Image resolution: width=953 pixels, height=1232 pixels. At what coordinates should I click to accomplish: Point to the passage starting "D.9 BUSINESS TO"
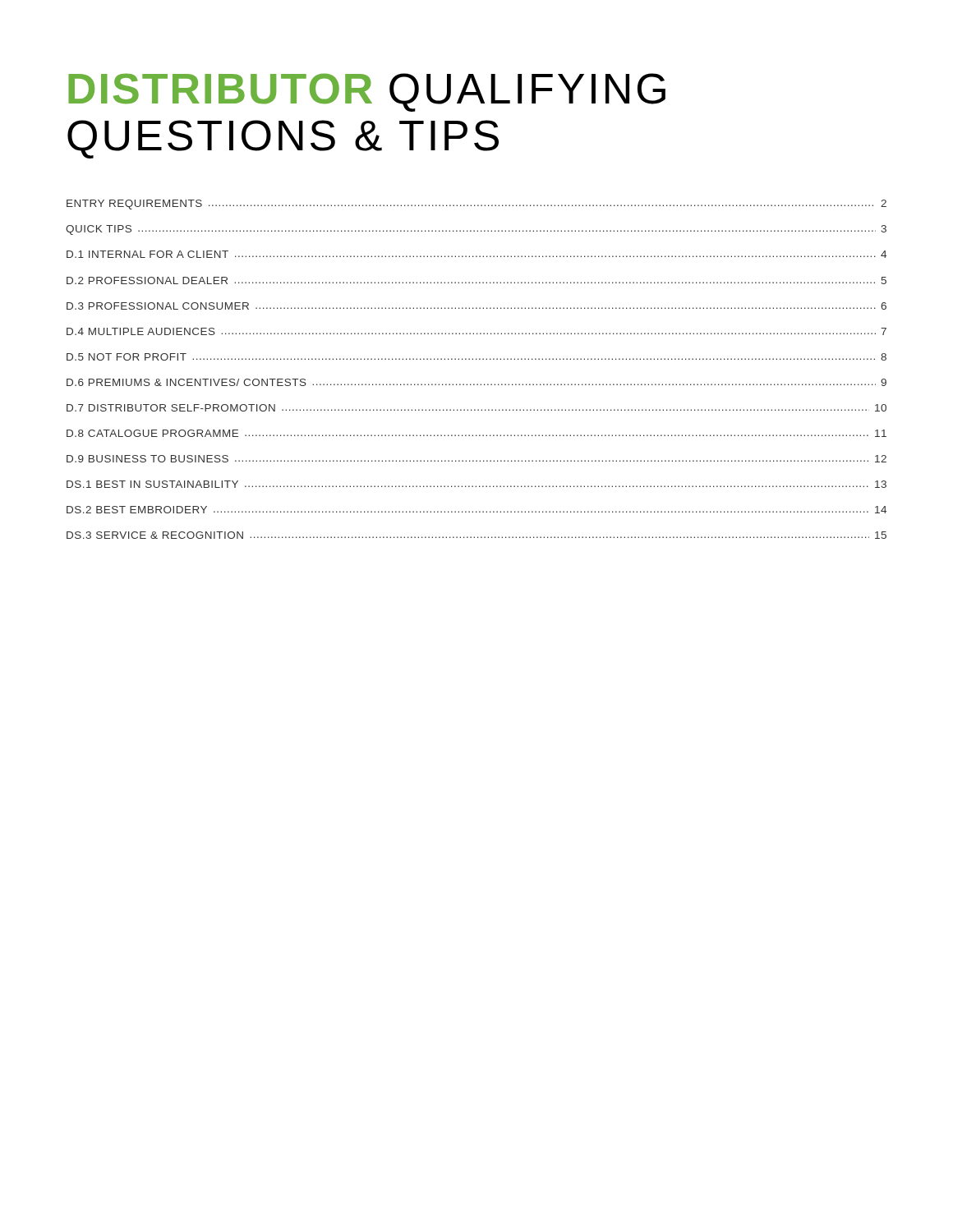(476, 459)
